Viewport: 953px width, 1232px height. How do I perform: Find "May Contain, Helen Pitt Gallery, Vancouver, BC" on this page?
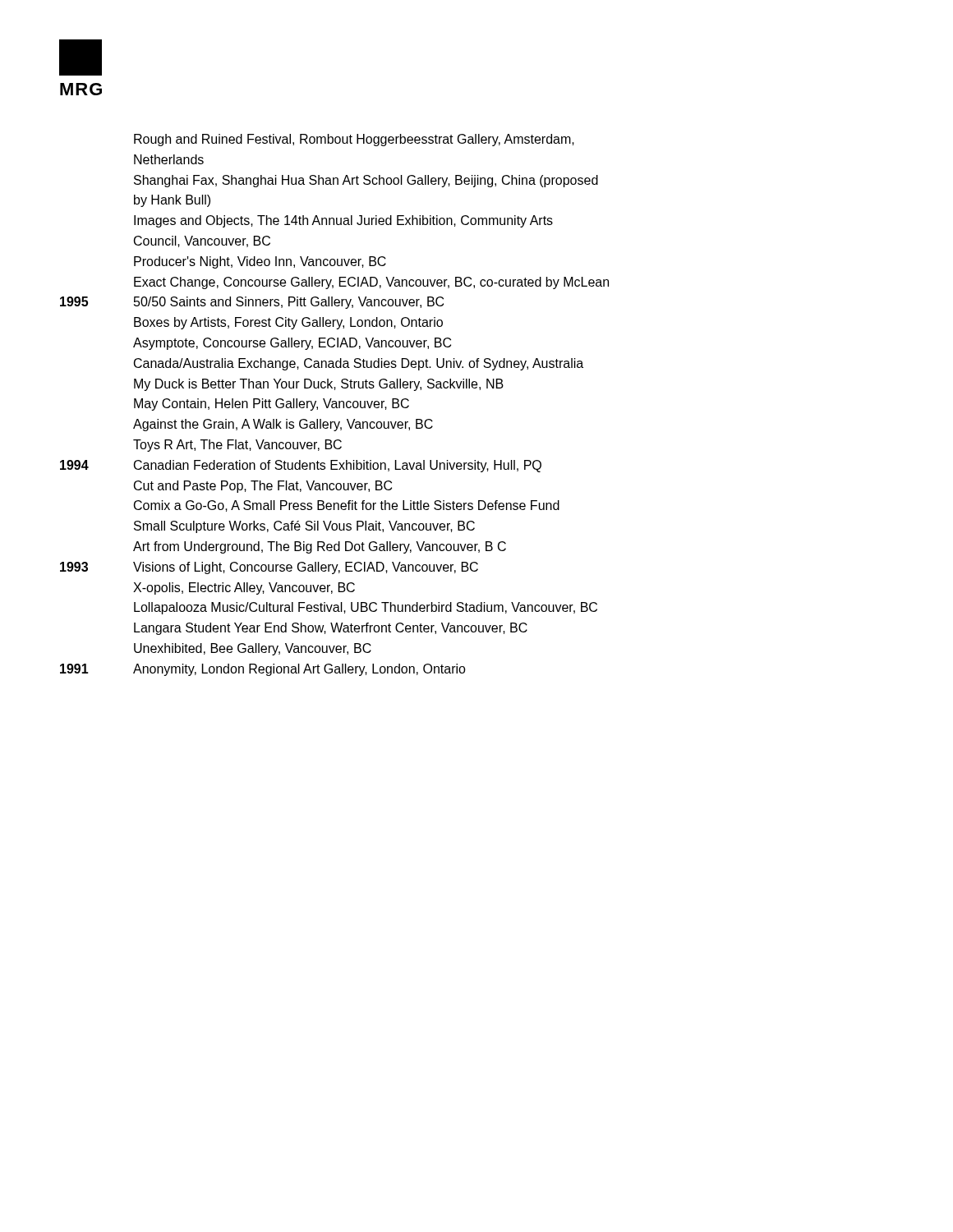click(272, 405)
